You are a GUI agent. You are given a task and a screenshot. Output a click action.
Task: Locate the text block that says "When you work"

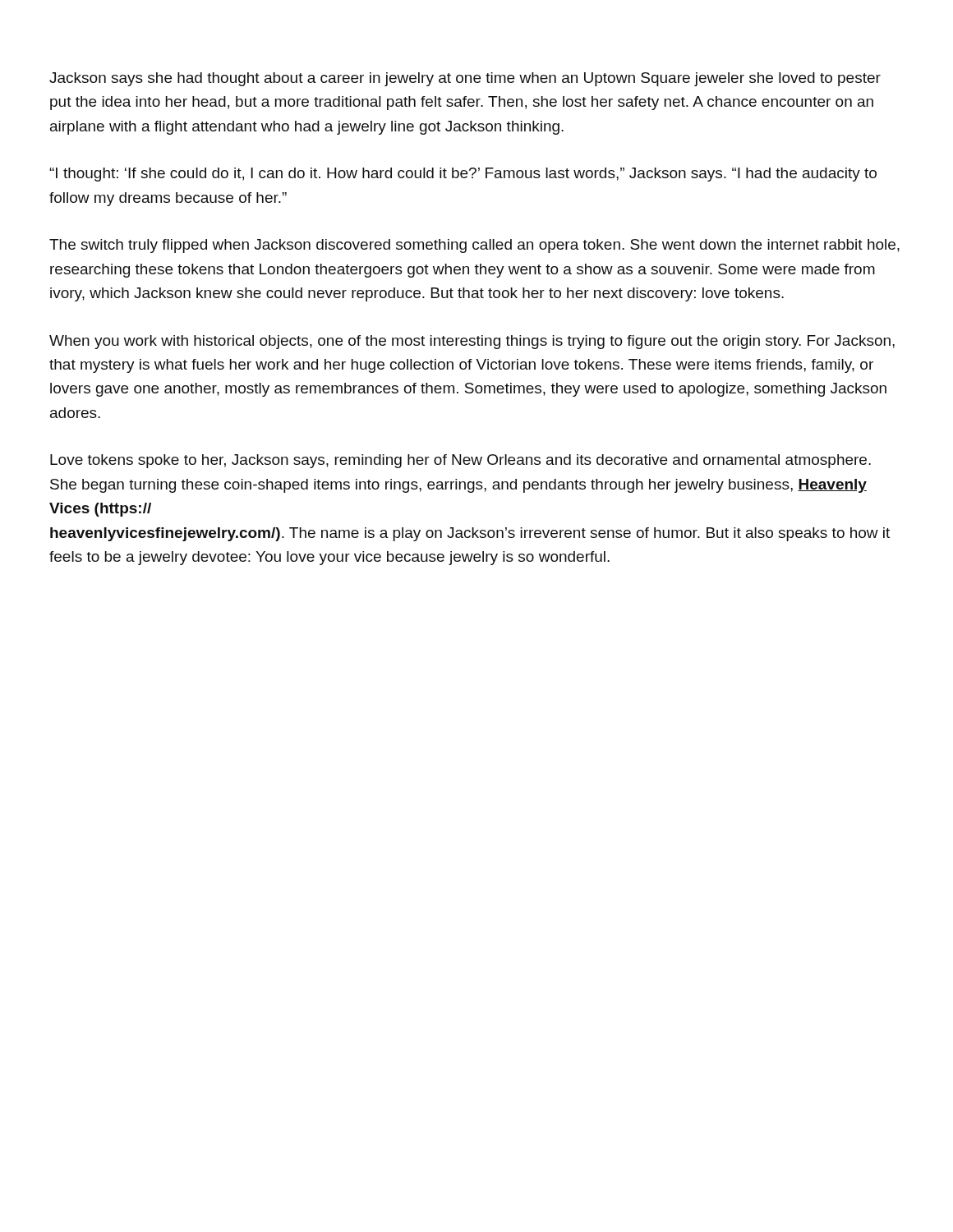coord(473,376)
